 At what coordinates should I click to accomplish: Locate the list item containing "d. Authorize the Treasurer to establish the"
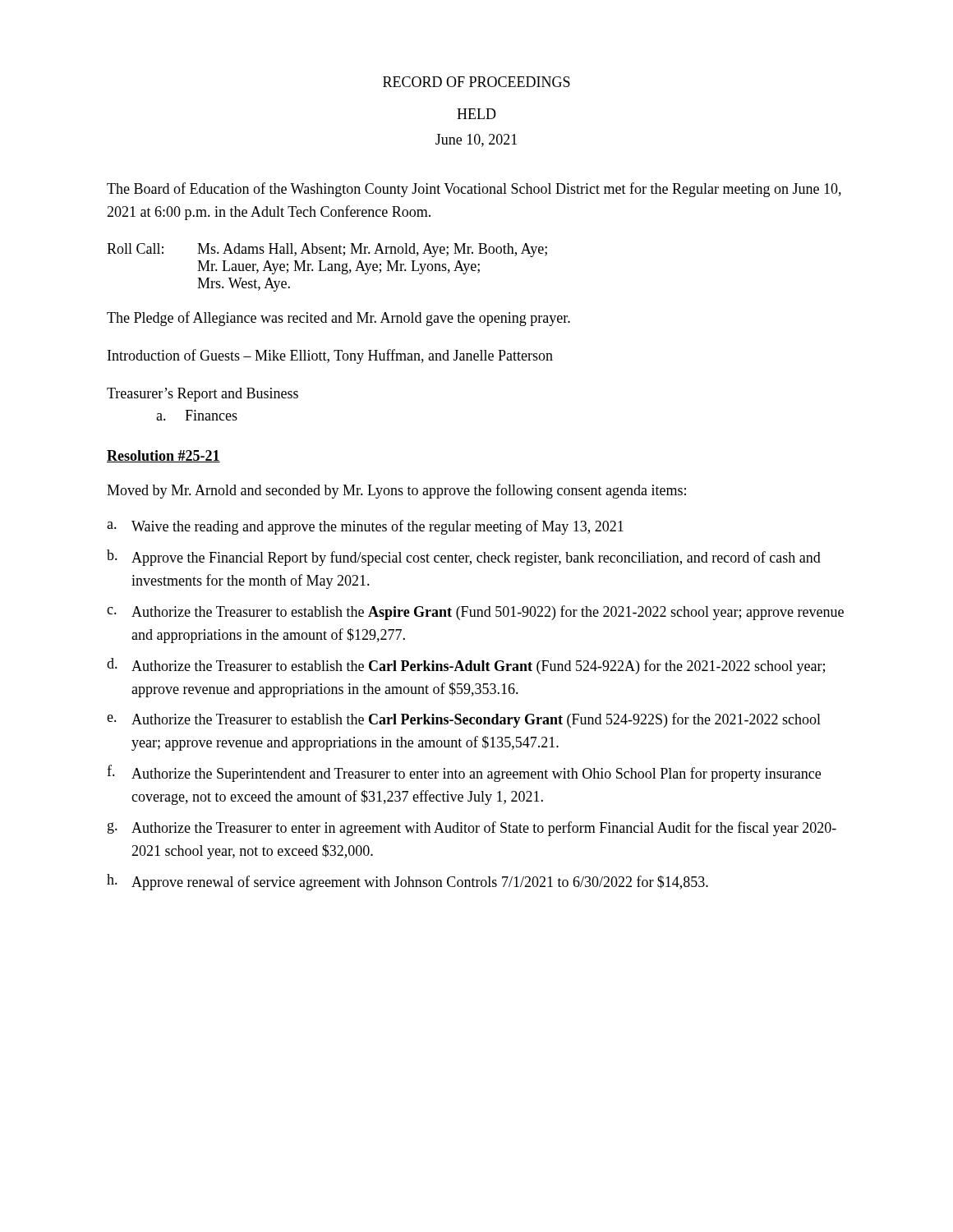click(476, 678)
